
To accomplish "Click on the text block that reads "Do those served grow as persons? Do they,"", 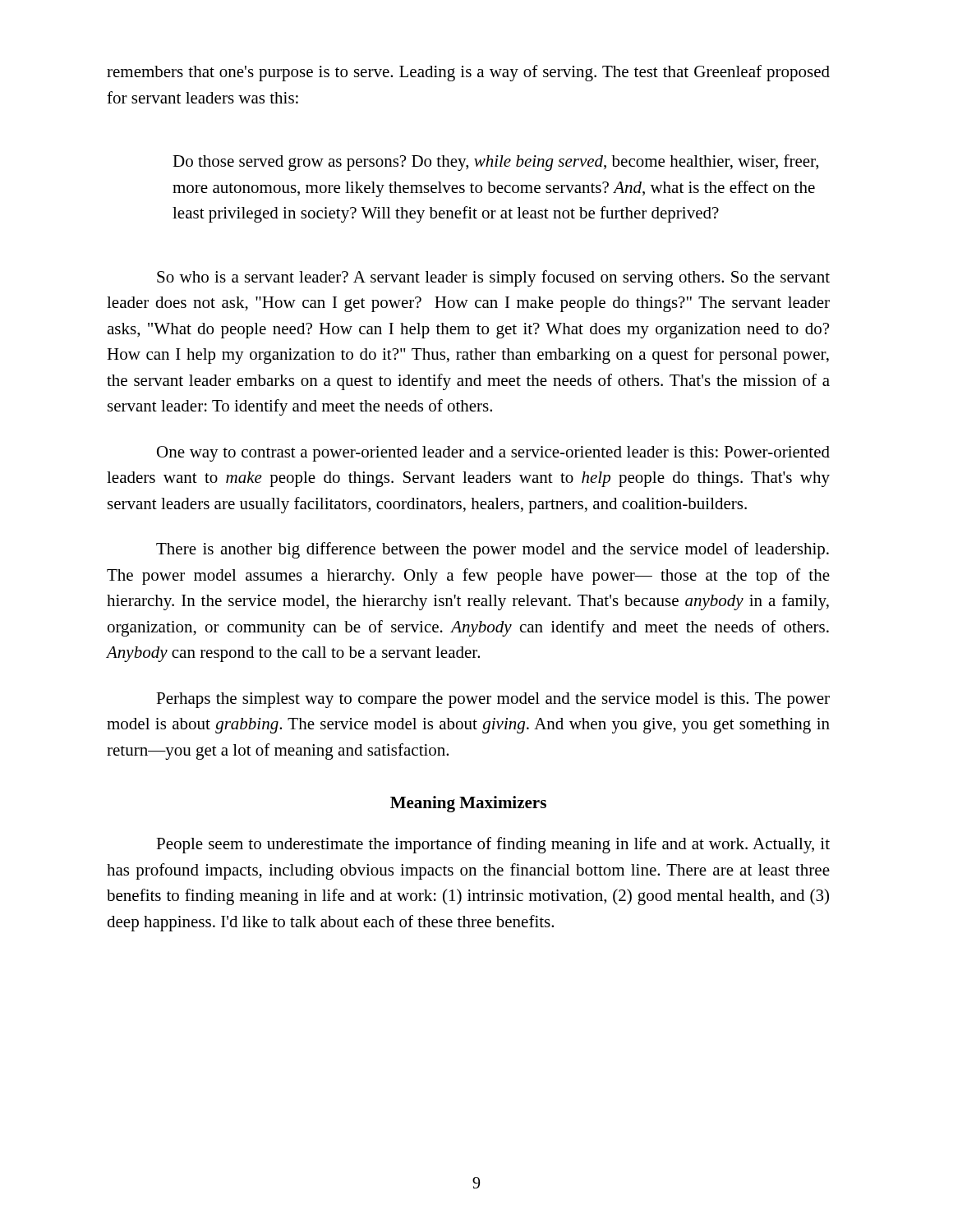I will [x=496, y=187].
